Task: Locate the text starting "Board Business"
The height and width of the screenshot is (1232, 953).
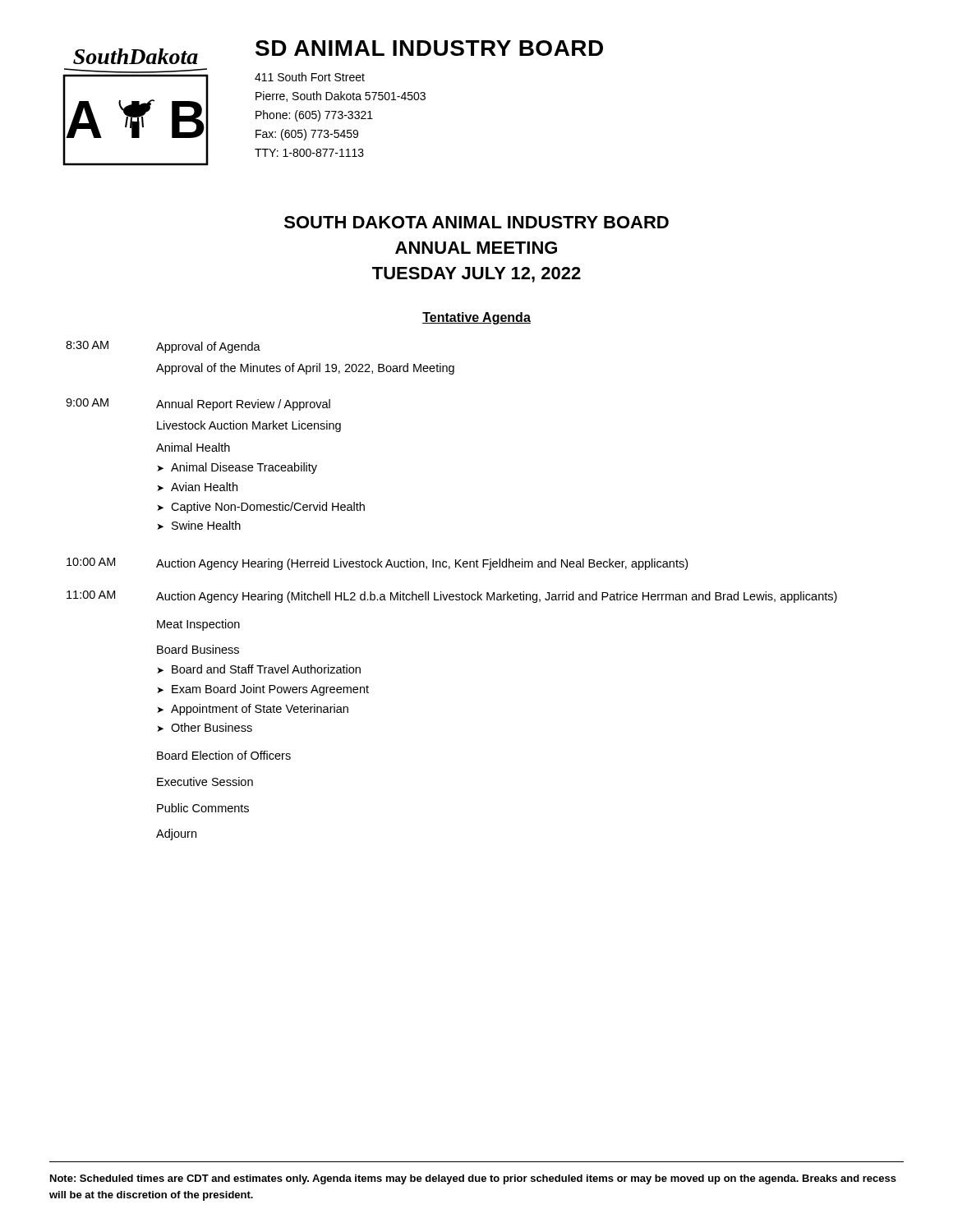Action: coord(198,650)
